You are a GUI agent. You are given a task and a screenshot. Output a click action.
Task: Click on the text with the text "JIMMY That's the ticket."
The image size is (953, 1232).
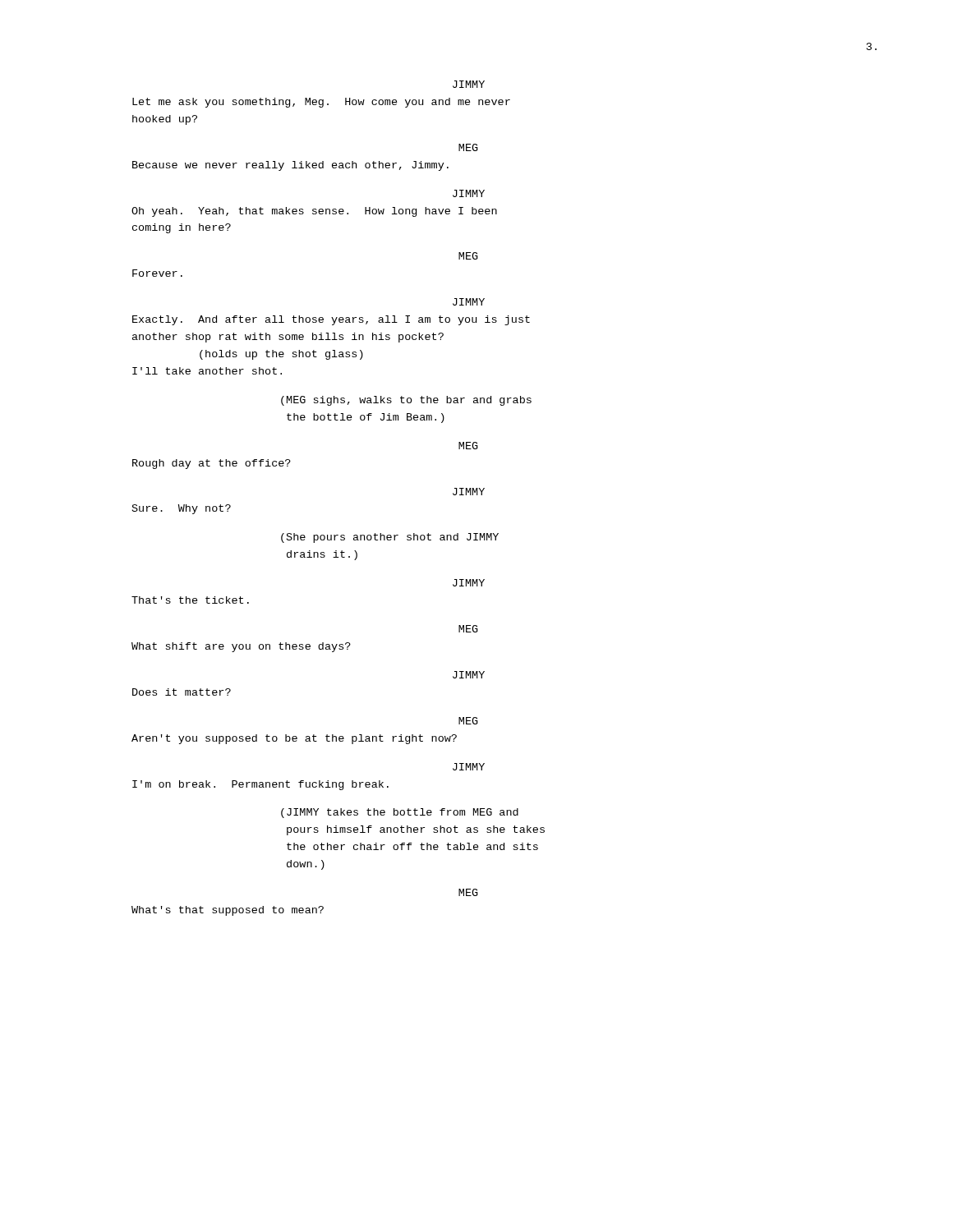pos(468,593)
